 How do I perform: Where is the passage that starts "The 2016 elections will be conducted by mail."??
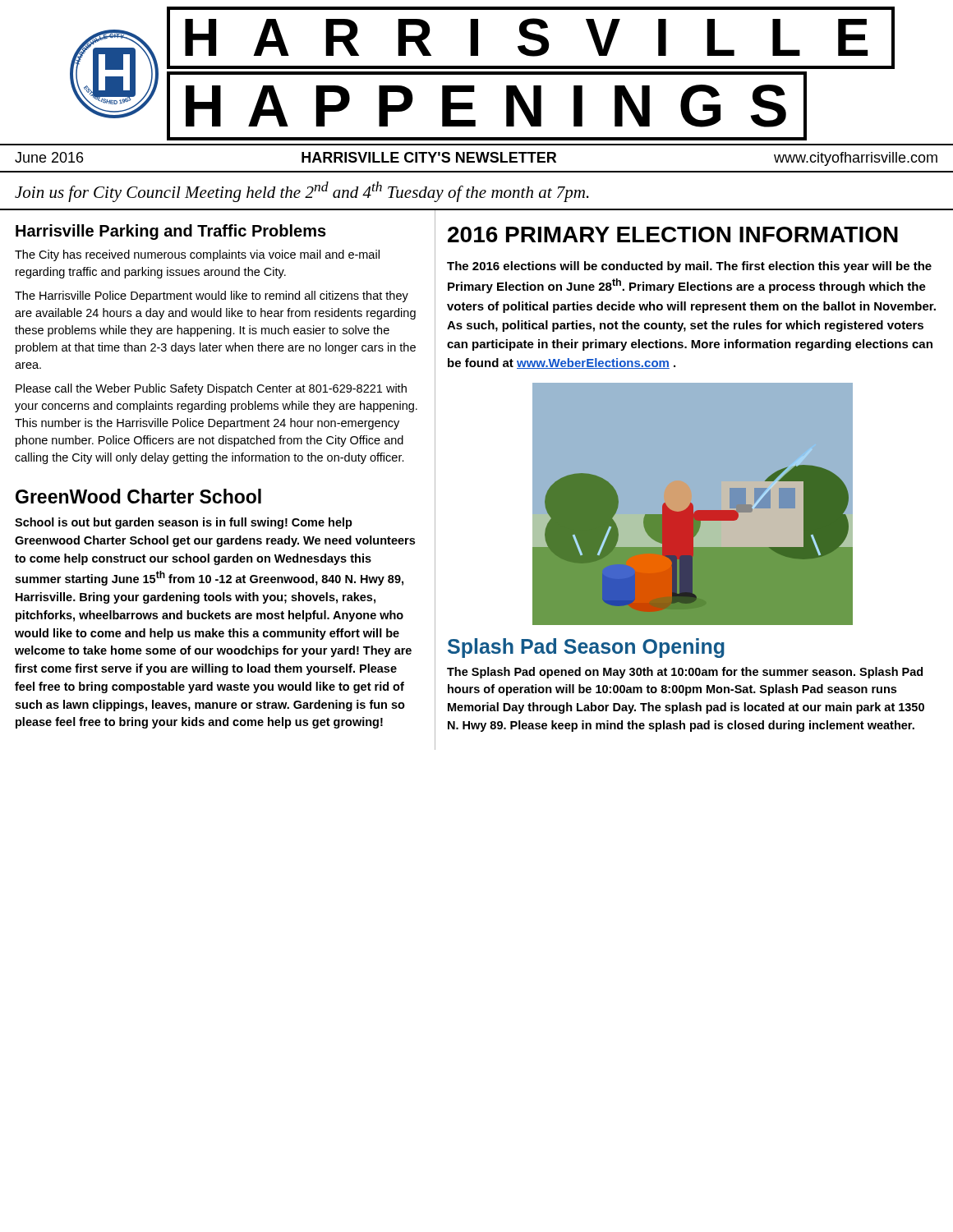pos(692,314)
